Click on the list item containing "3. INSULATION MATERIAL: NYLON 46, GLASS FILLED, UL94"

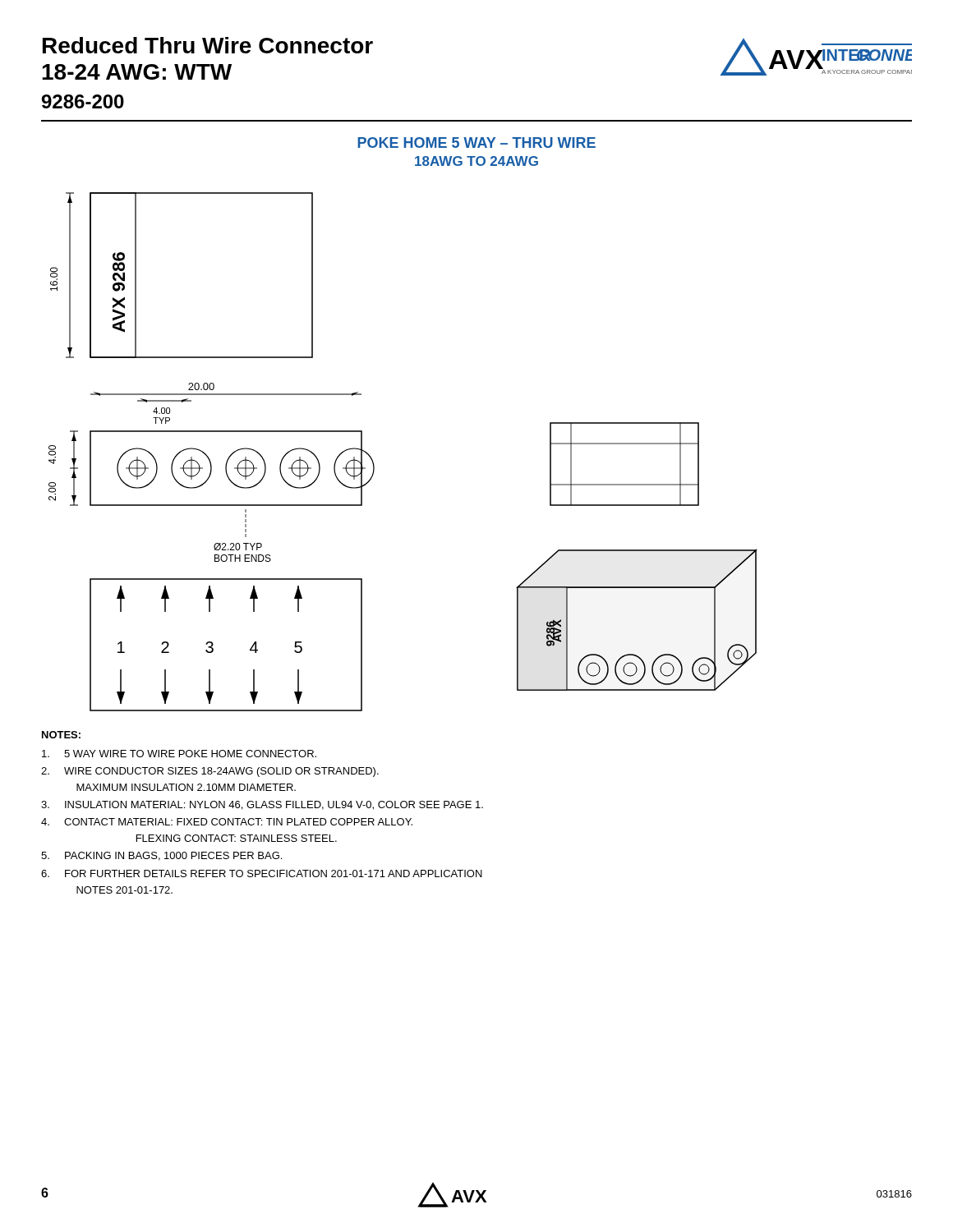(x=262, y=805)
